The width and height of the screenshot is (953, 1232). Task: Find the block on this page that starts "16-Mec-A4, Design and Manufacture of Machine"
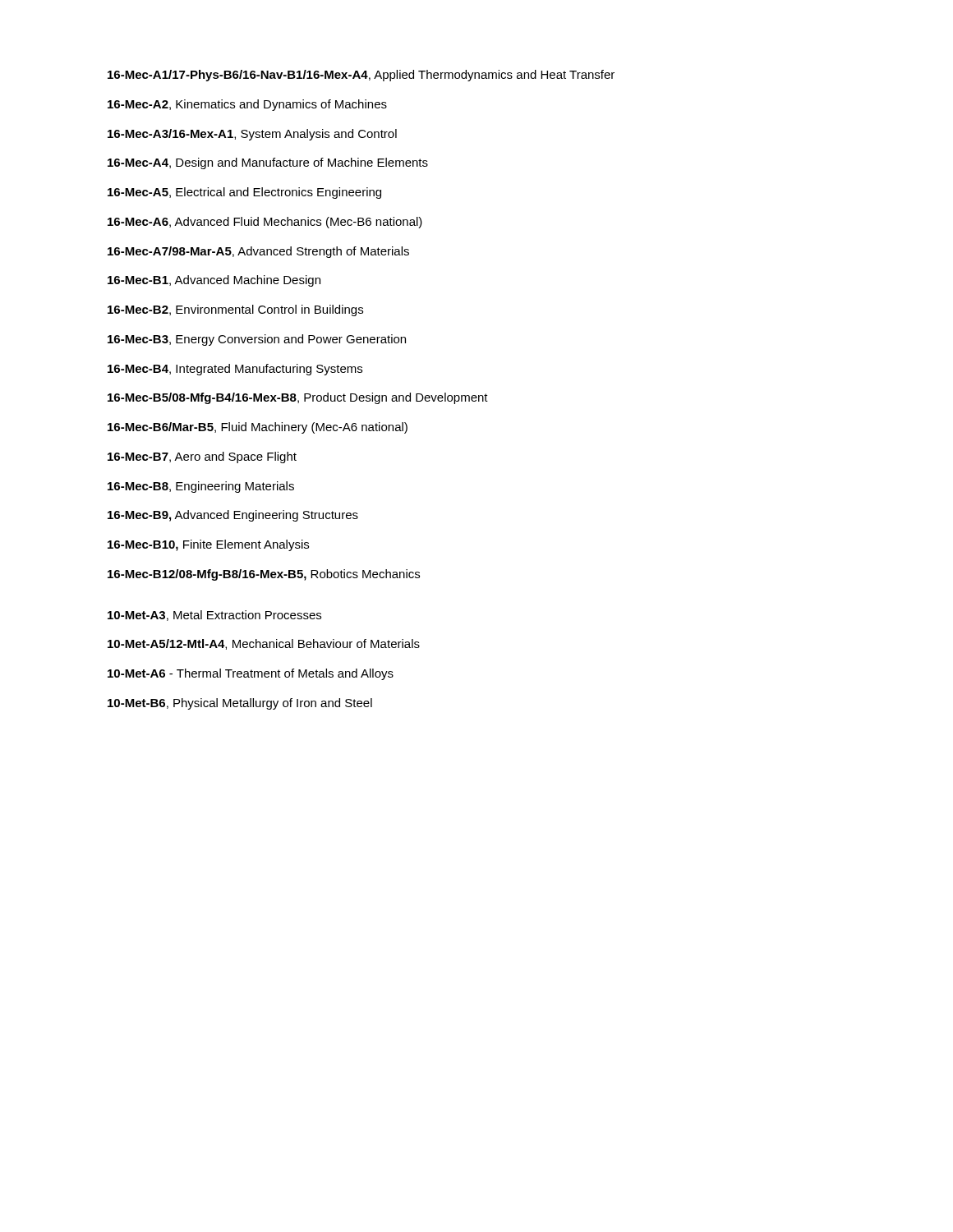(267, 162)
